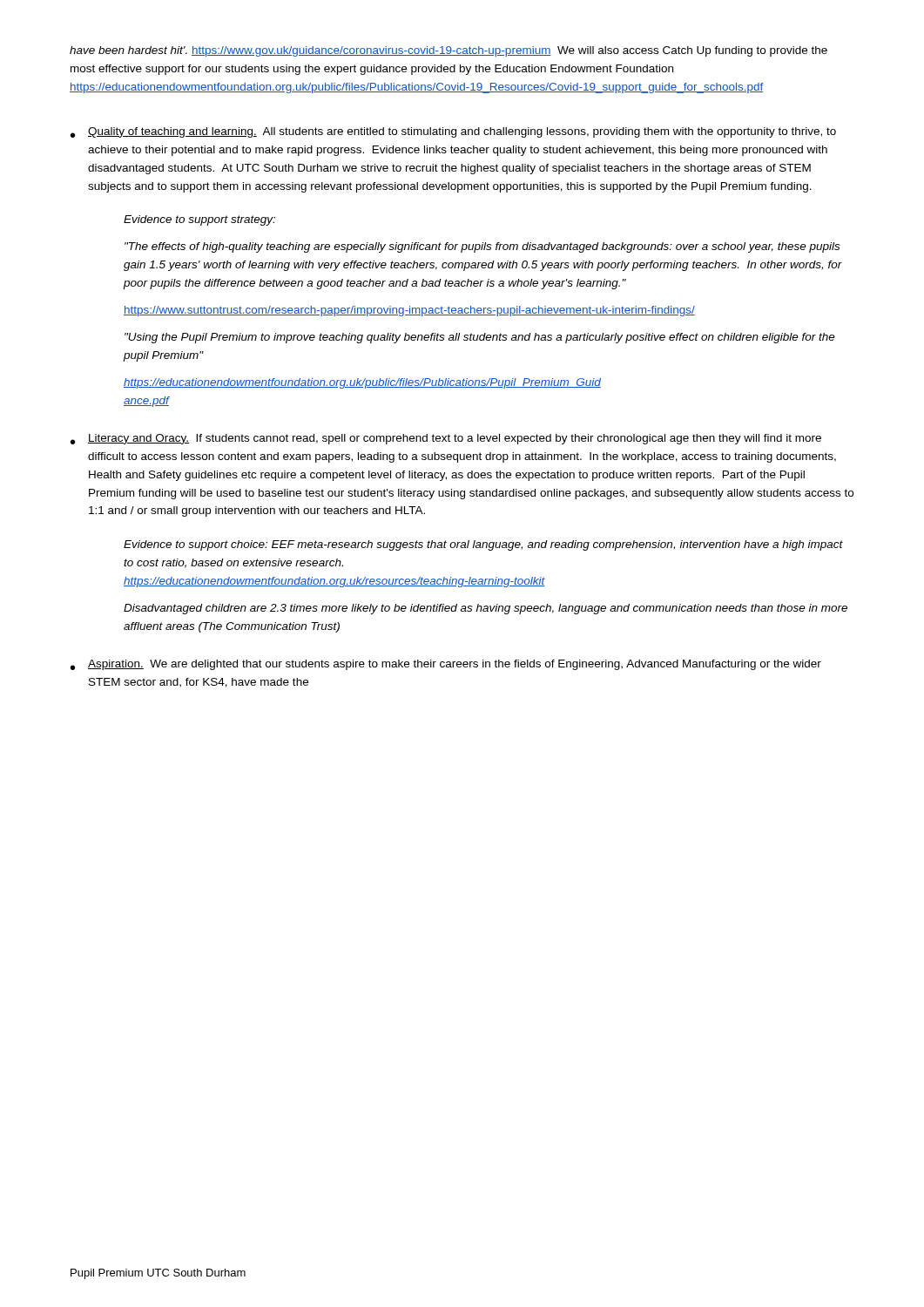
Task: Select the text starting "have been hardest hit'."
Action: pyautogui.click(x=449, y=68)
